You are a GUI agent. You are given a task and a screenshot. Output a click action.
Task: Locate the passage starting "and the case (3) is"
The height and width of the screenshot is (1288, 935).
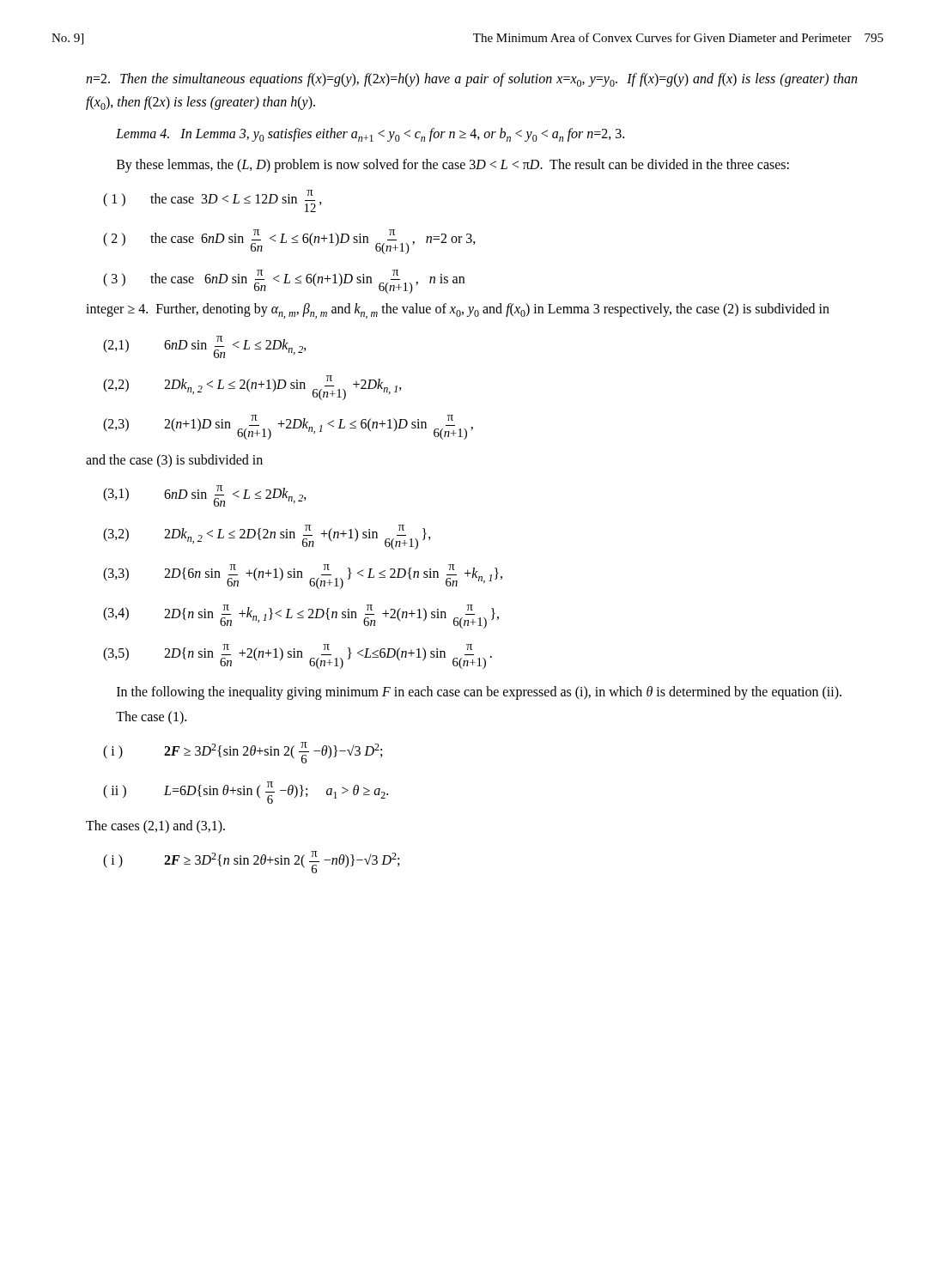point(174,460)
